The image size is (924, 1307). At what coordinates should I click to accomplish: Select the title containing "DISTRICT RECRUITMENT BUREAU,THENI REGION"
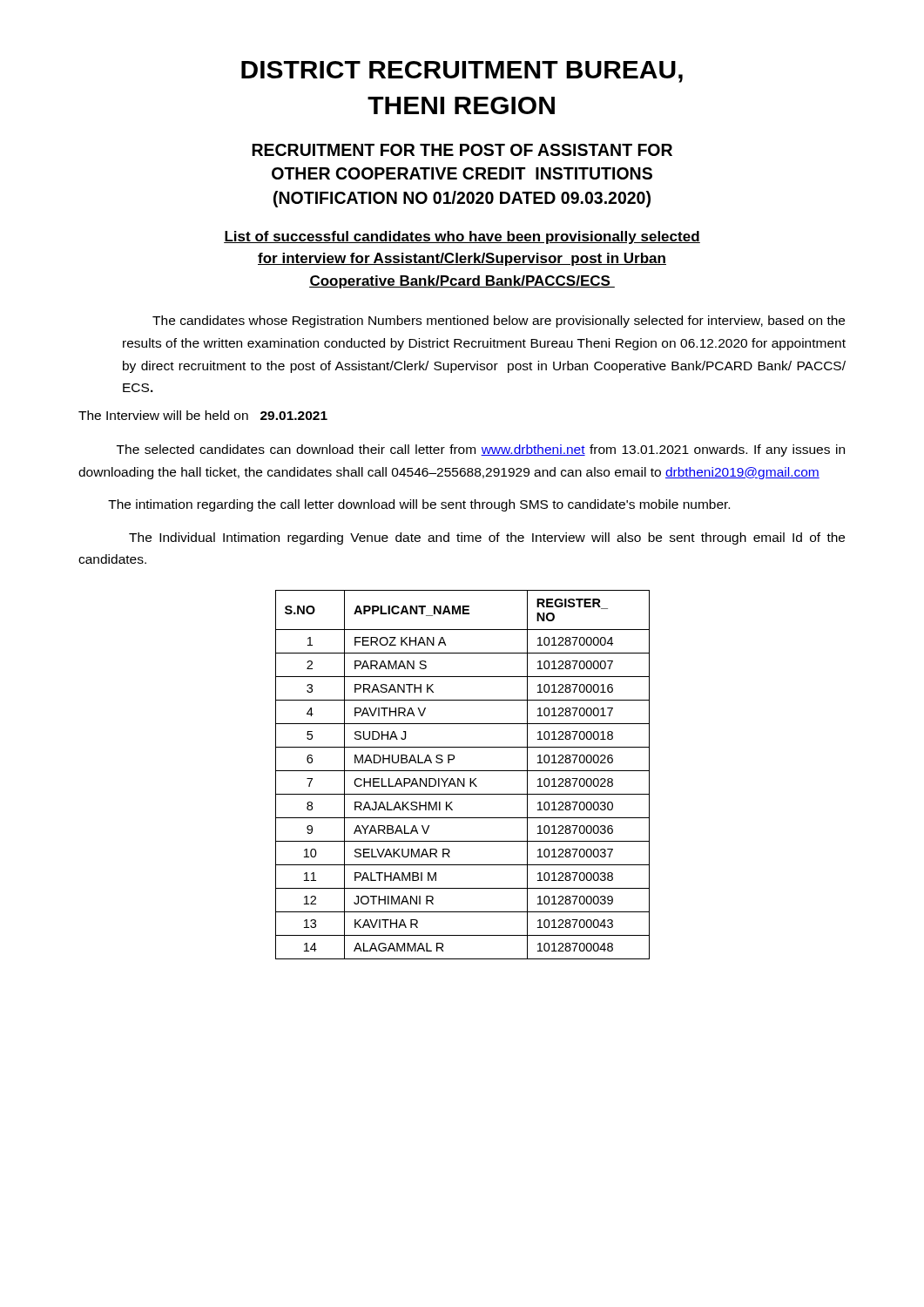point(462,88)
